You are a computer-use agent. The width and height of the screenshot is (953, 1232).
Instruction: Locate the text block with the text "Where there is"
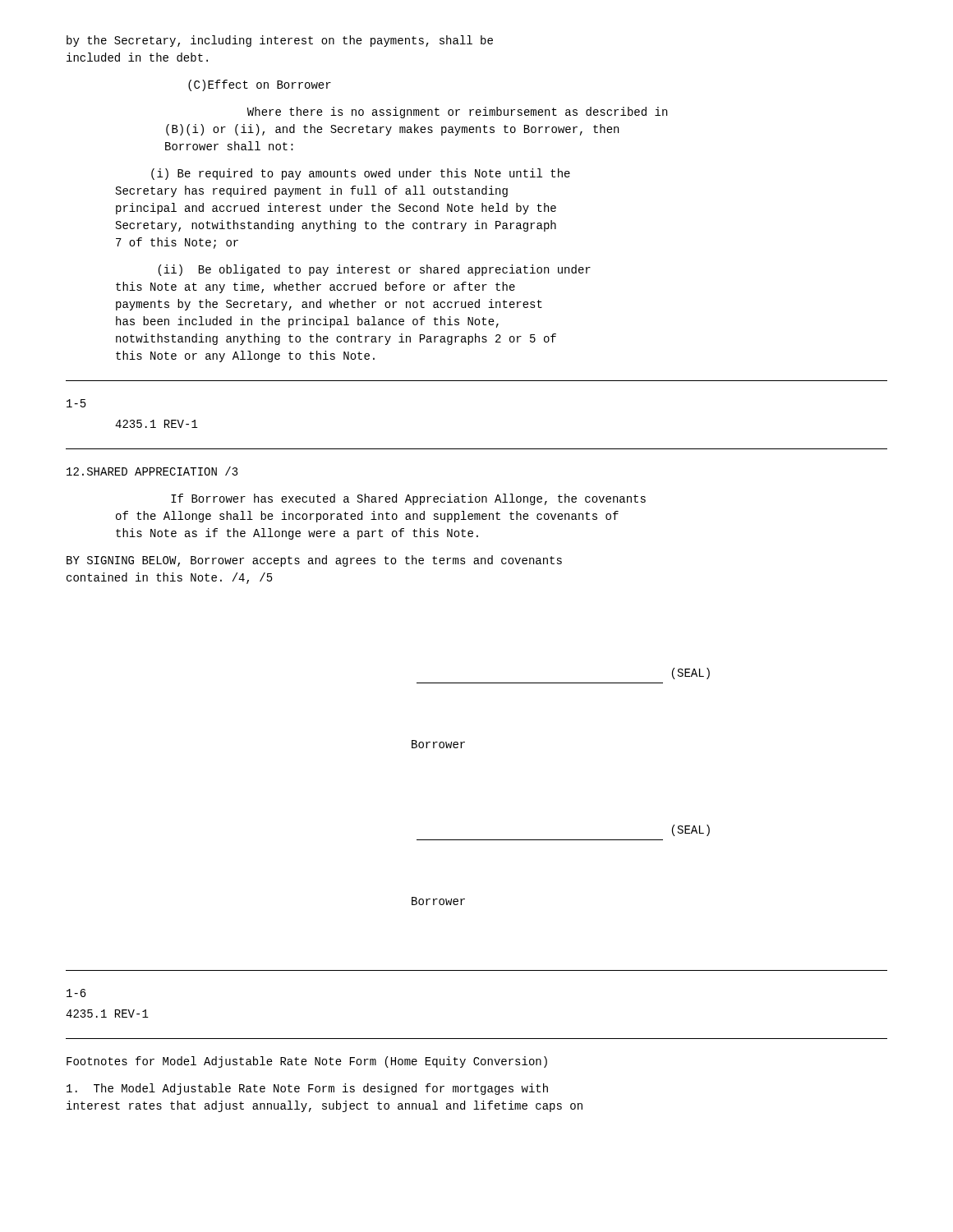click(x=416, y=130)
